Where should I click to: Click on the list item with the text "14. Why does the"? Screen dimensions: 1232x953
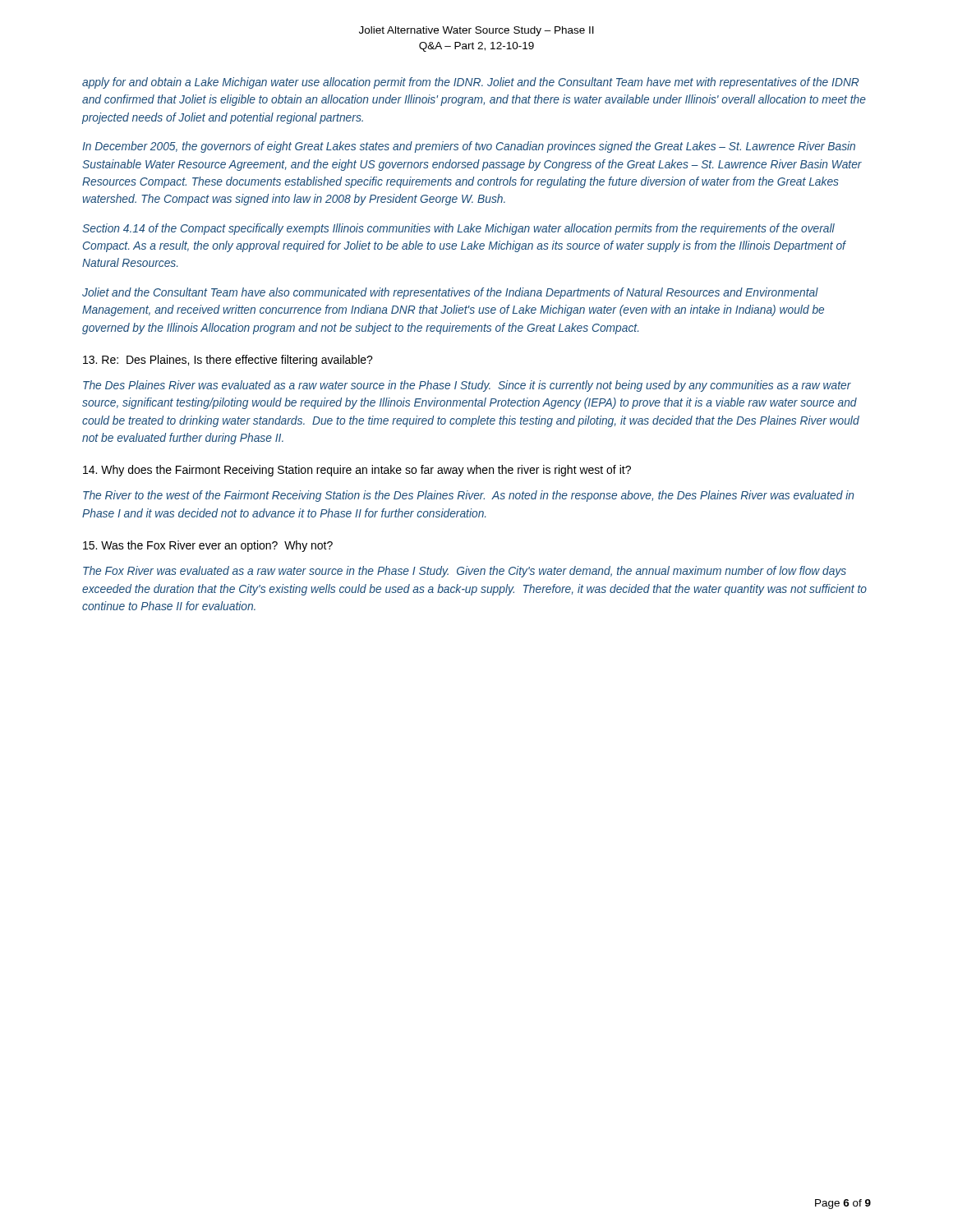click(357, 470)
